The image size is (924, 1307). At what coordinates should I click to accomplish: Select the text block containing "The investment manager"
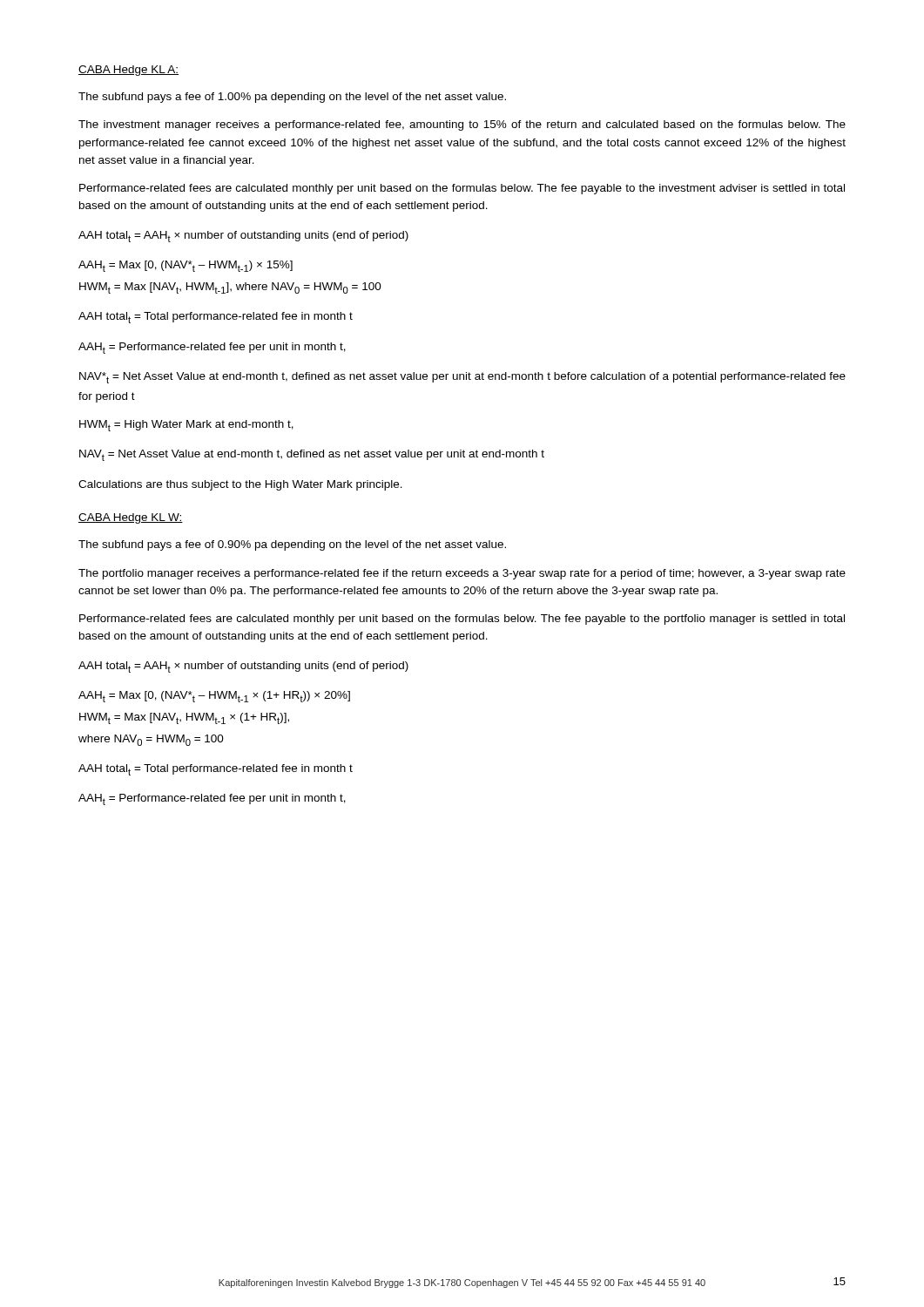[462, 142]
